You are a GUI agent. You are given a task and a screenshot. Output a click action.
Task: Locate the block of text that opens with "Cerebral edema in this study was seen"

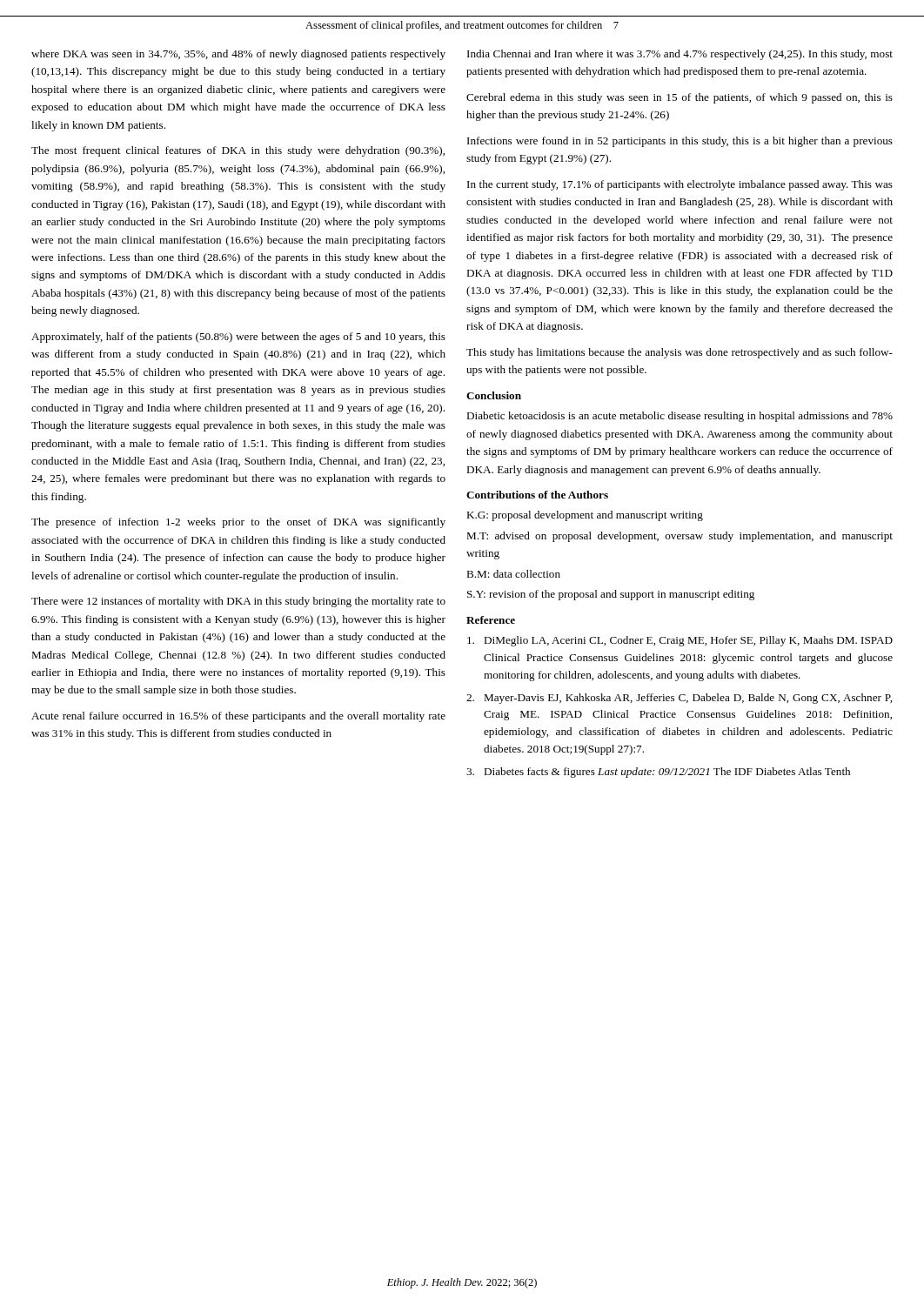[x=680, y=106]
